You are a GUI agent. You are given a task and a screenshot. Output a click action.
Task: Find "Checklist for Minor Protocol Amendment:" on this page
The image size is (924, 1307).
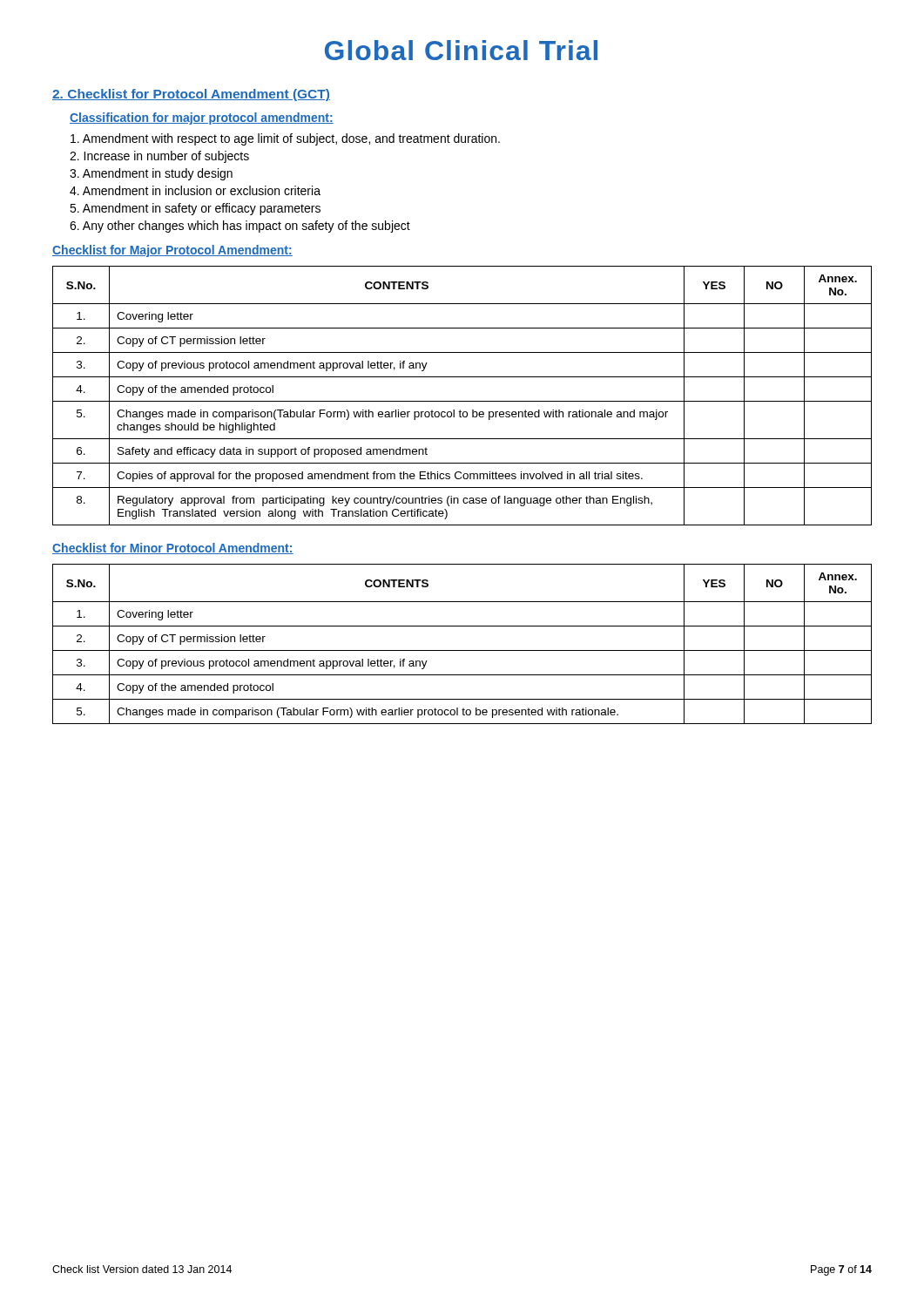click(x=173, y=548)
